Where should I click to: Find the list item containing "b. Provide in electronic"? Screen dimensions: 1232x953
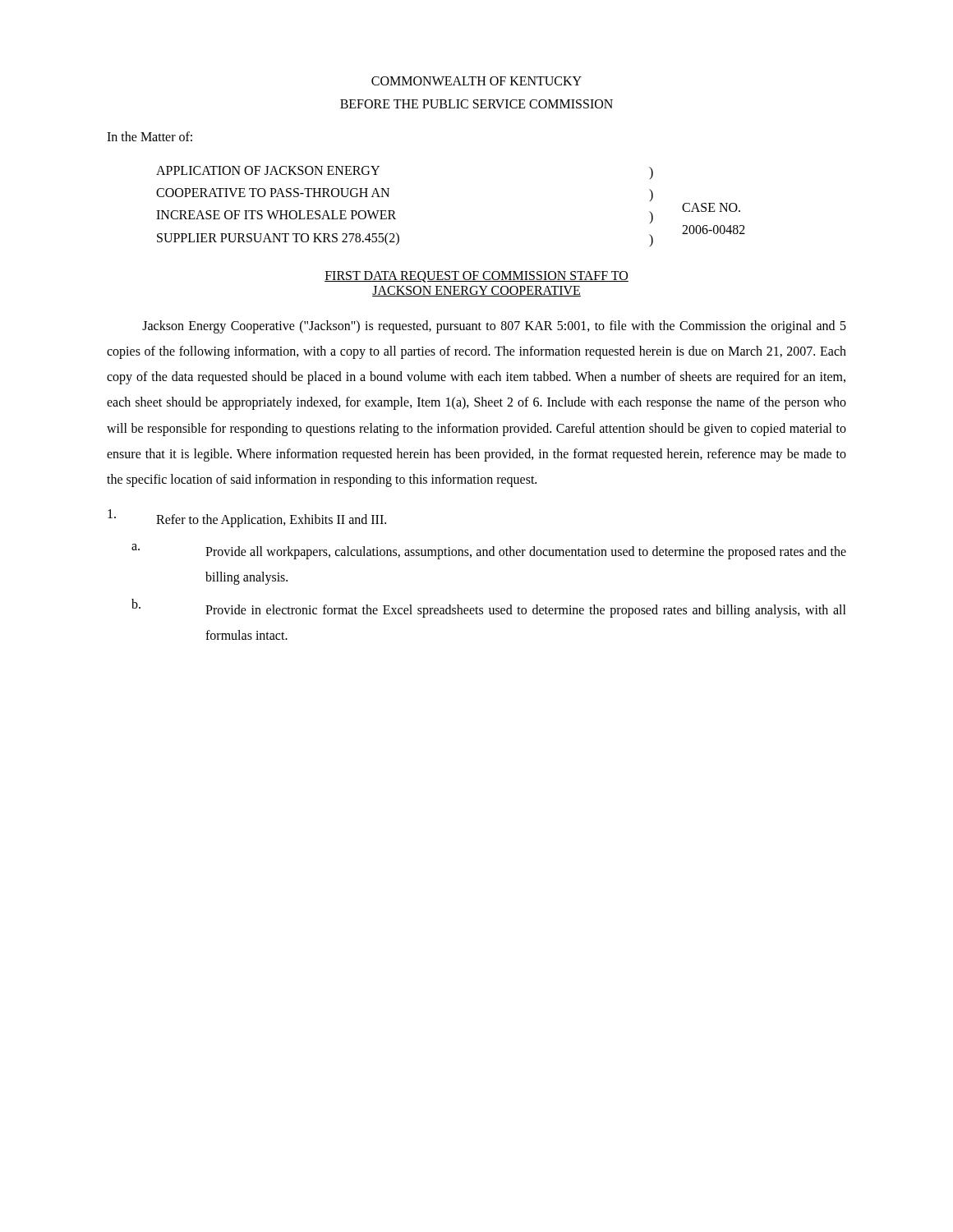coord(476,622)
